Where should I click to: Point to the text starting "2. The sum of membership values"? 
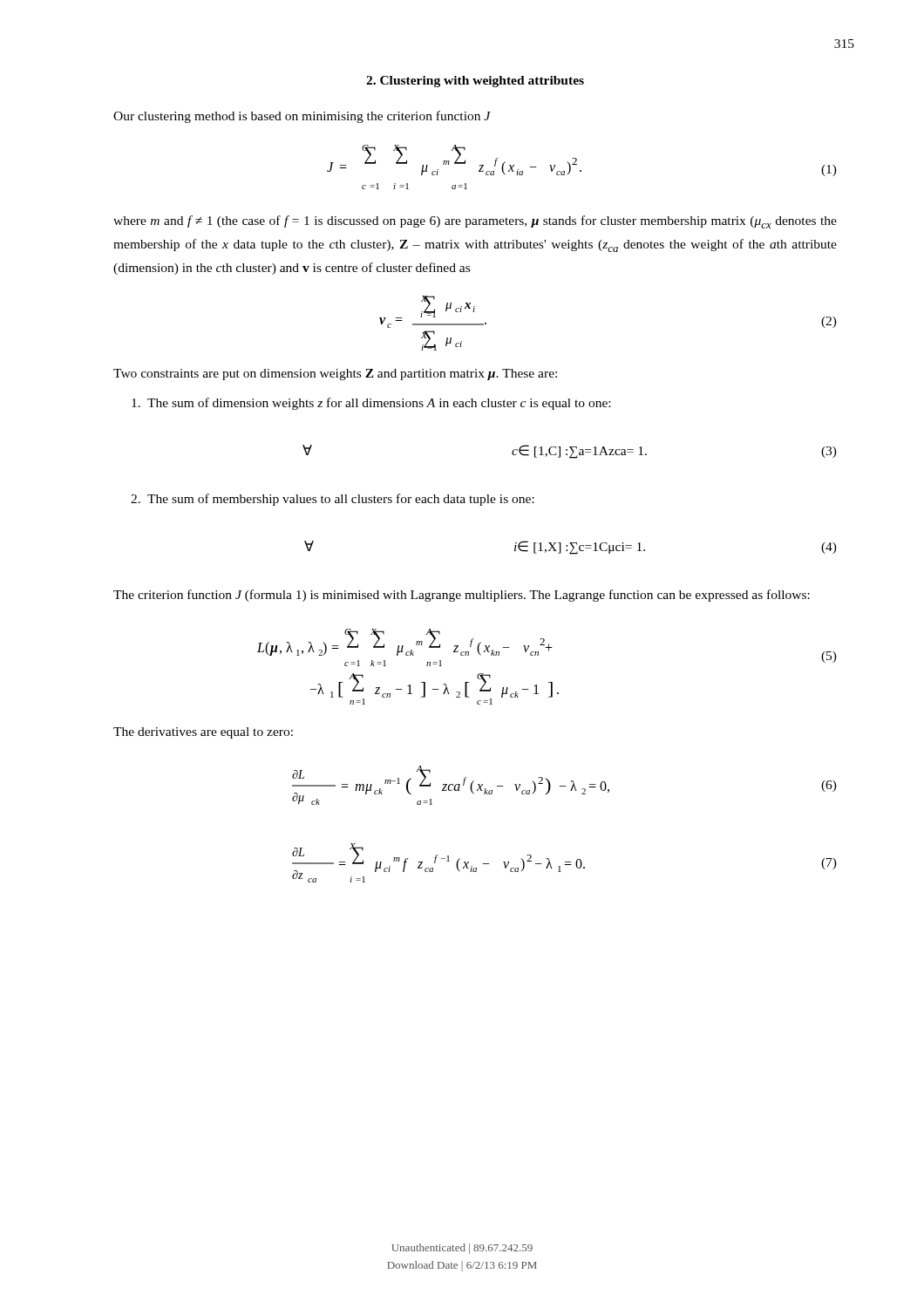333,498
